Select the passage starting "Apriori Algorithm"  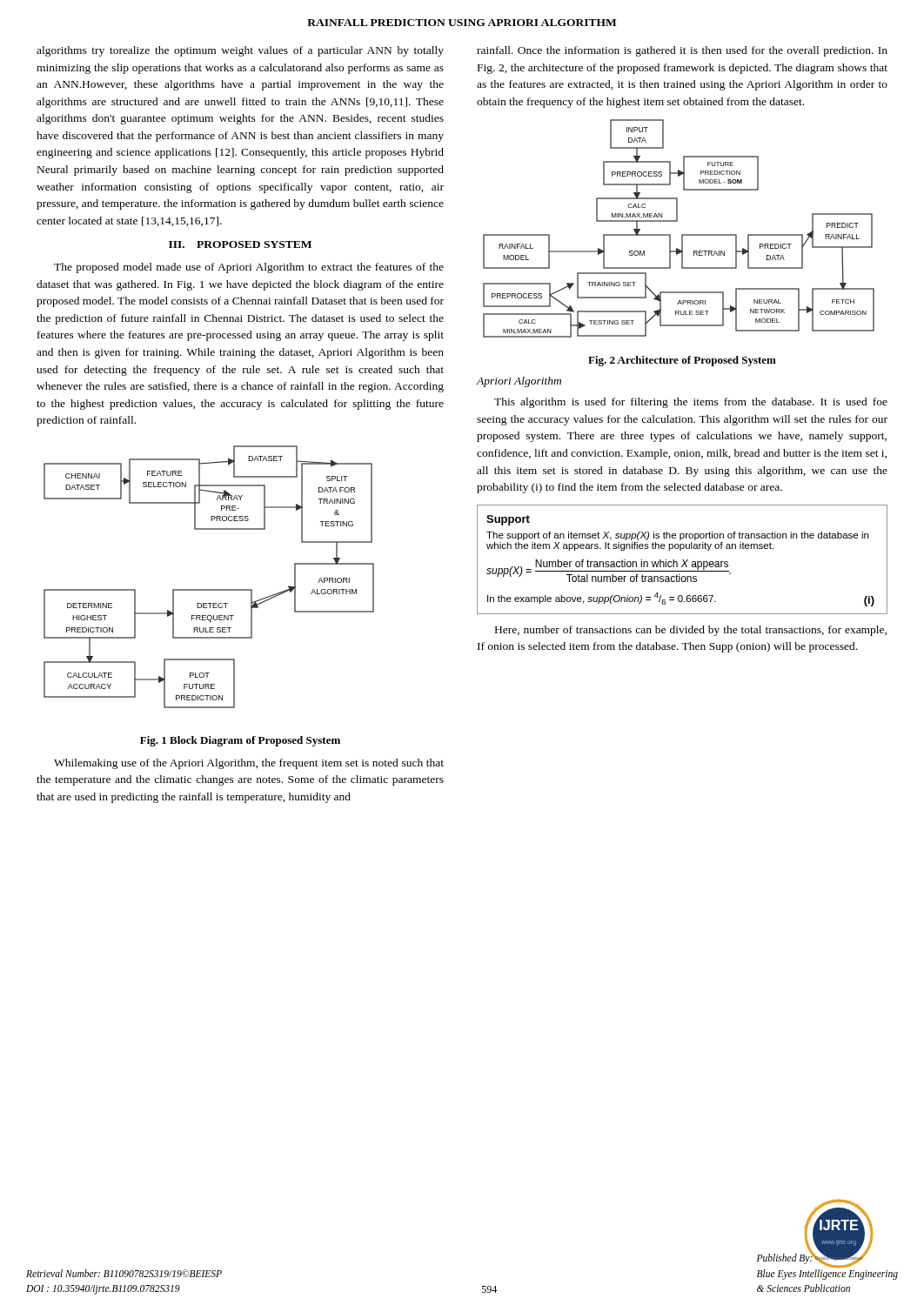coord(519,381)
